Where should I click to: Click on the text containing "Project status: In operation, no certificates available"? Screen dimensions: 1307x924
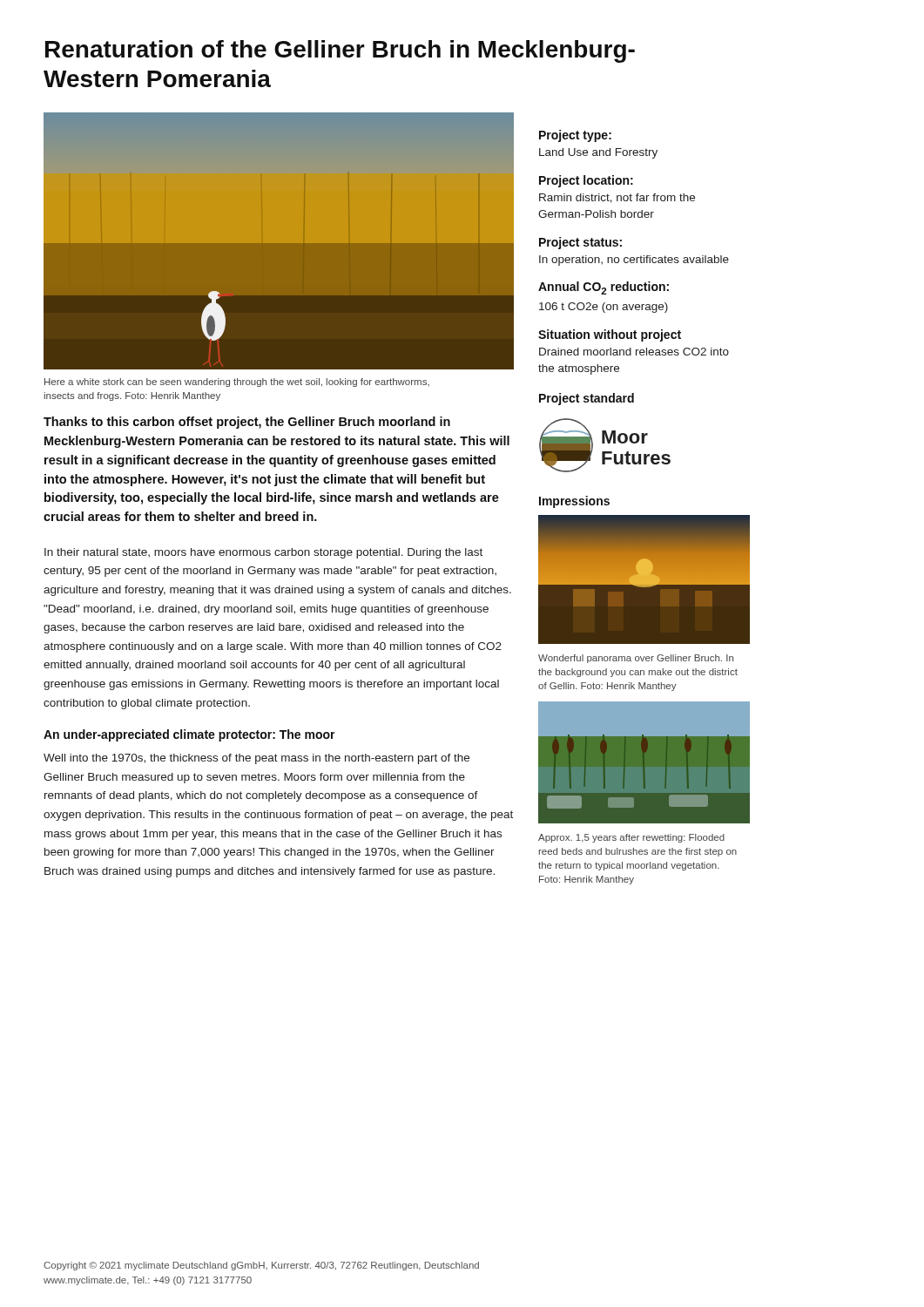point(709,252)
